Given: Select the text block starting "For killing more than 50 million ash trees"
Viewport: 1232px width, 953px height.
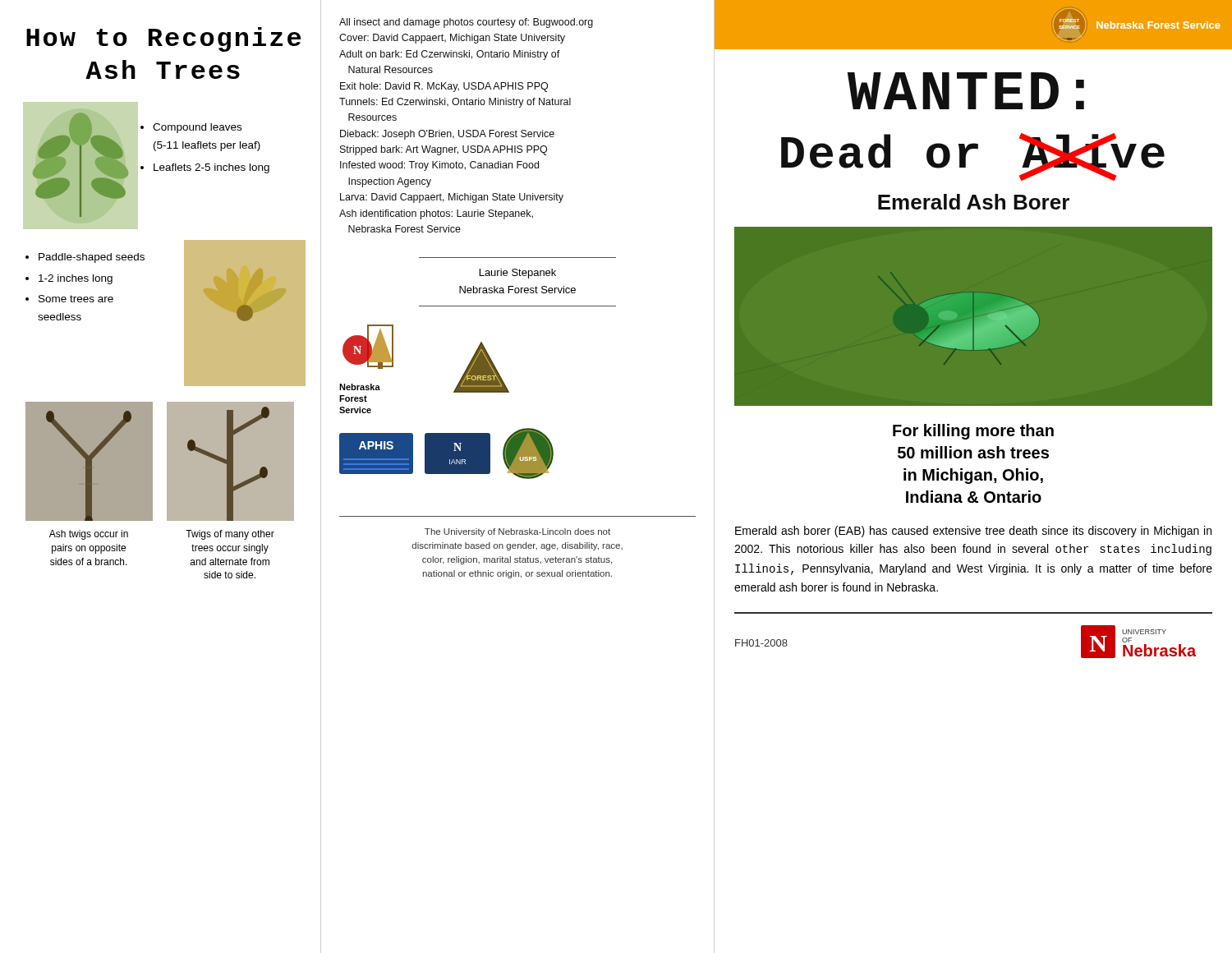Looking at the screenshot, I should [x=973, y=464].
